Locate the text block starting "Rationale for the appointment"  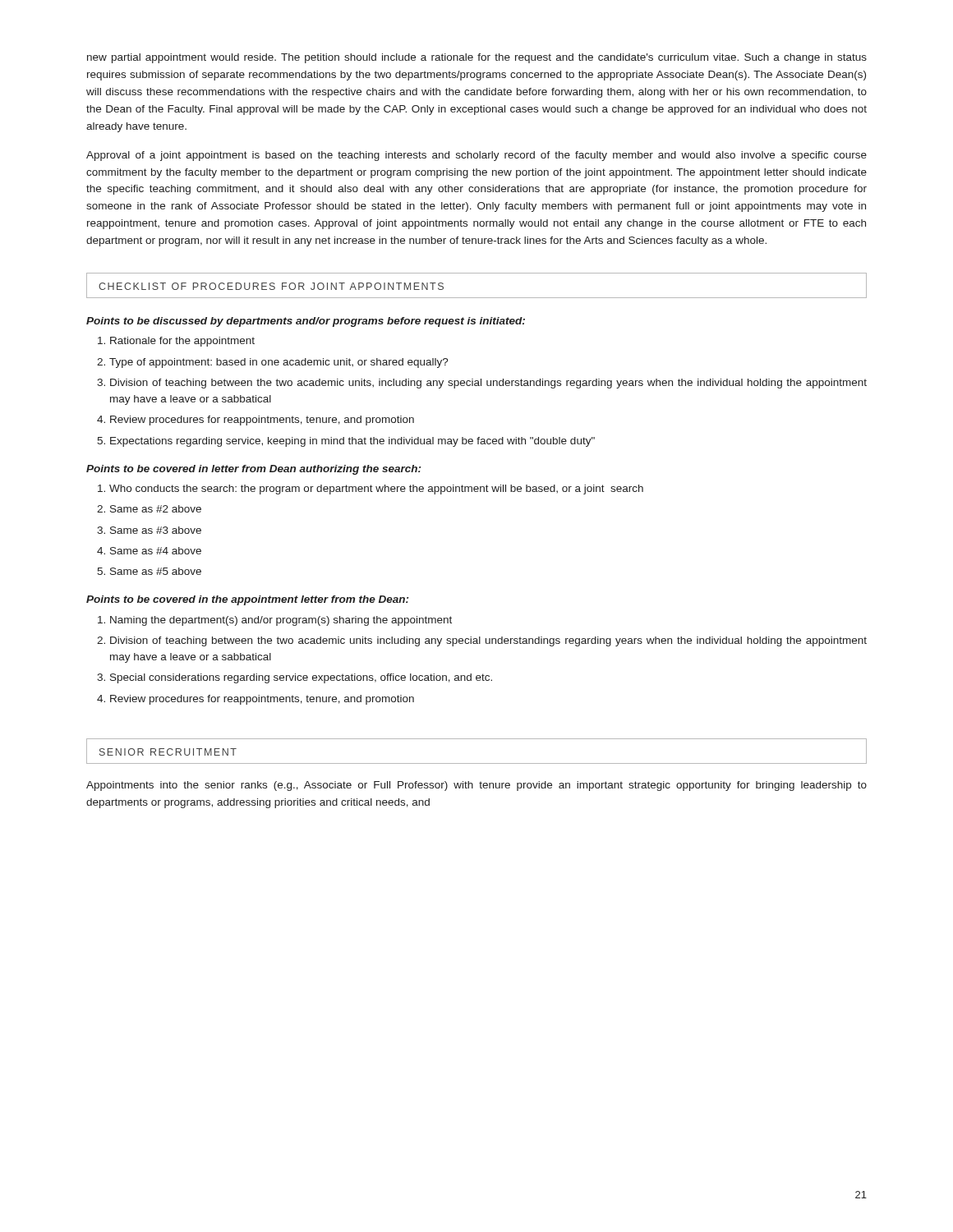click(x=182, y=342)
